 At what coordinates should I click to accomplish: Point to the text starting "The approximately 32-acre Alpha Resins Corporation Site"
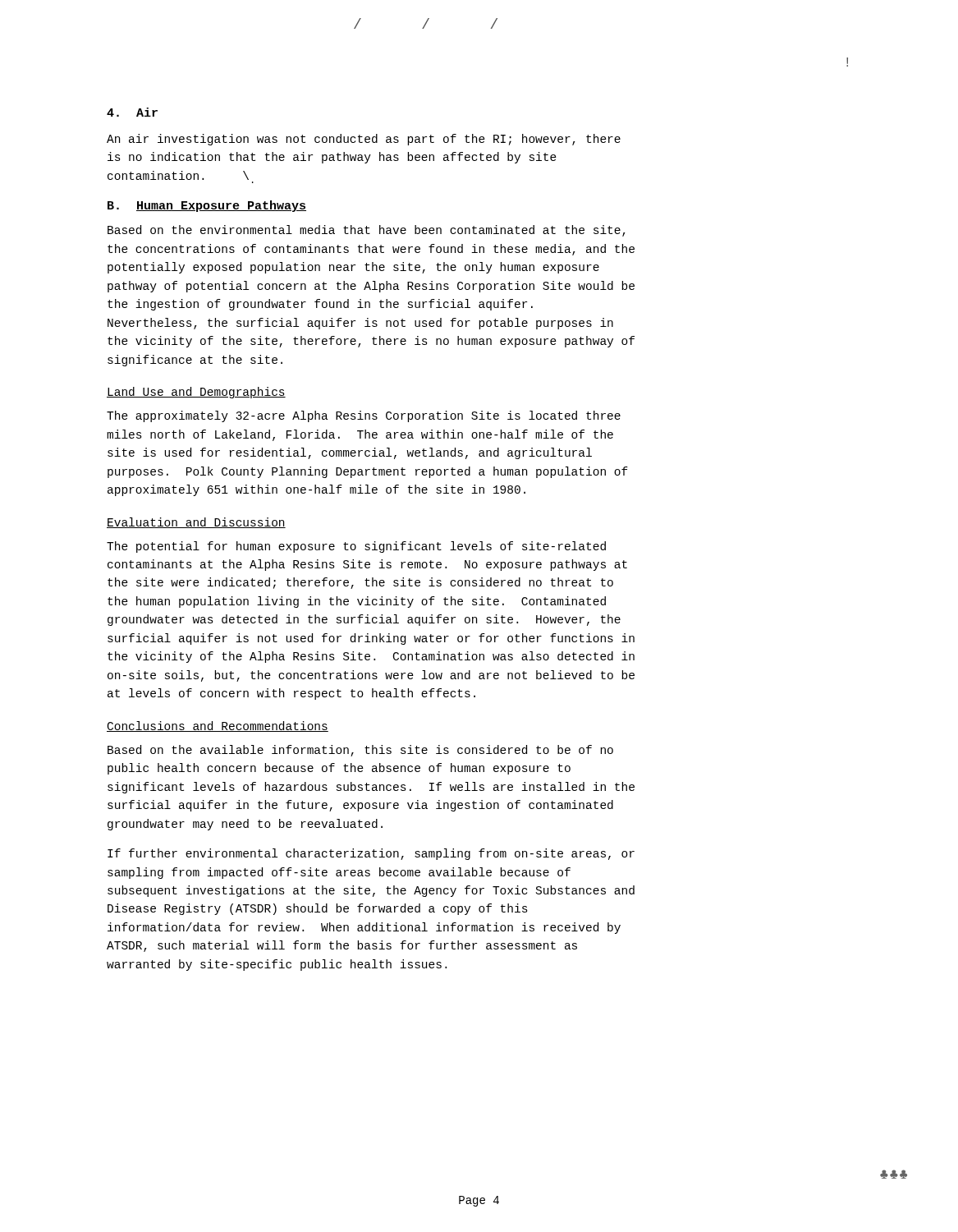367,453
